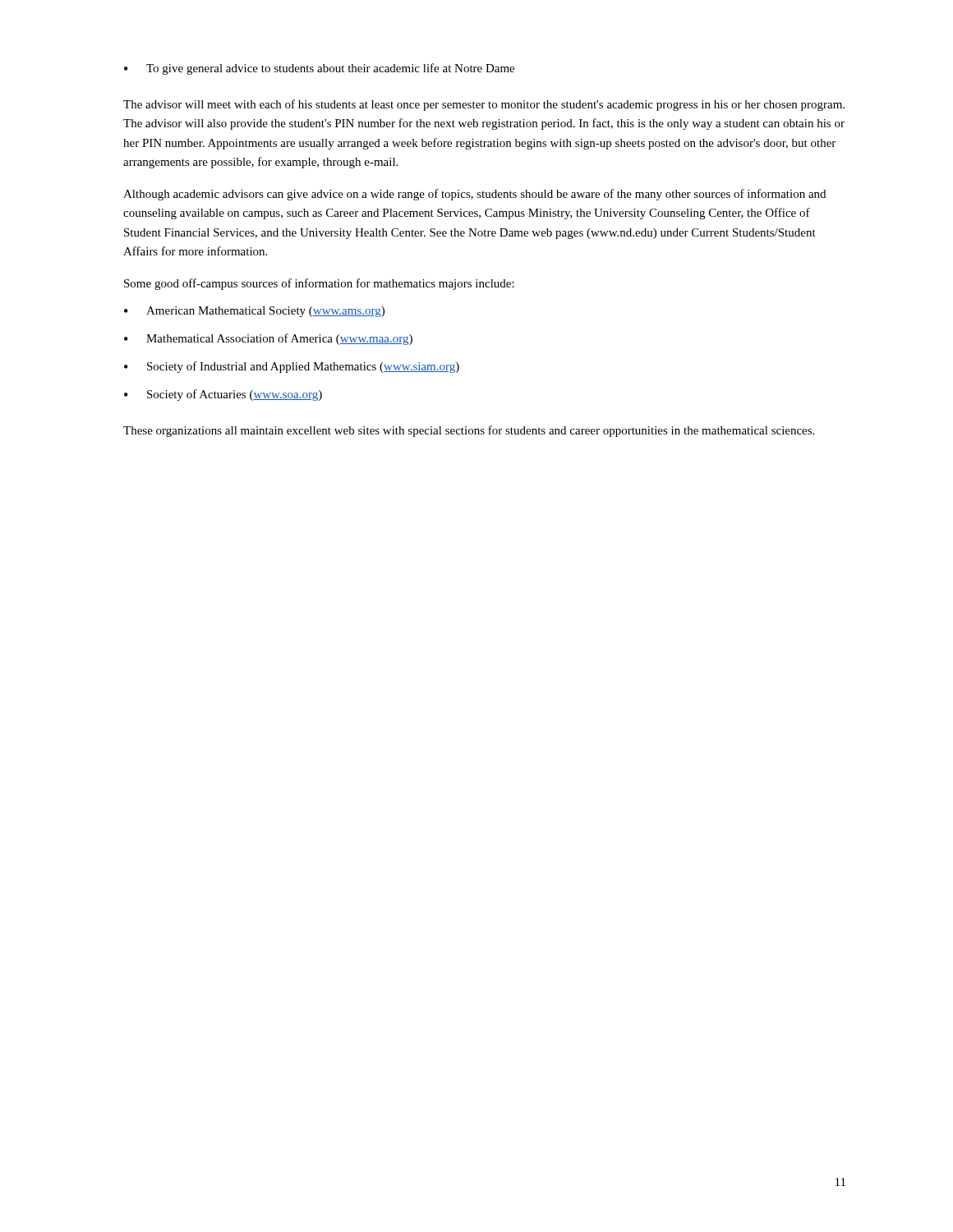Select the text starting "• American Mathematical Society (www.ams.org)"
Image resolution: width=953 pixels, height=1232 pixels.
coord(254,312)
